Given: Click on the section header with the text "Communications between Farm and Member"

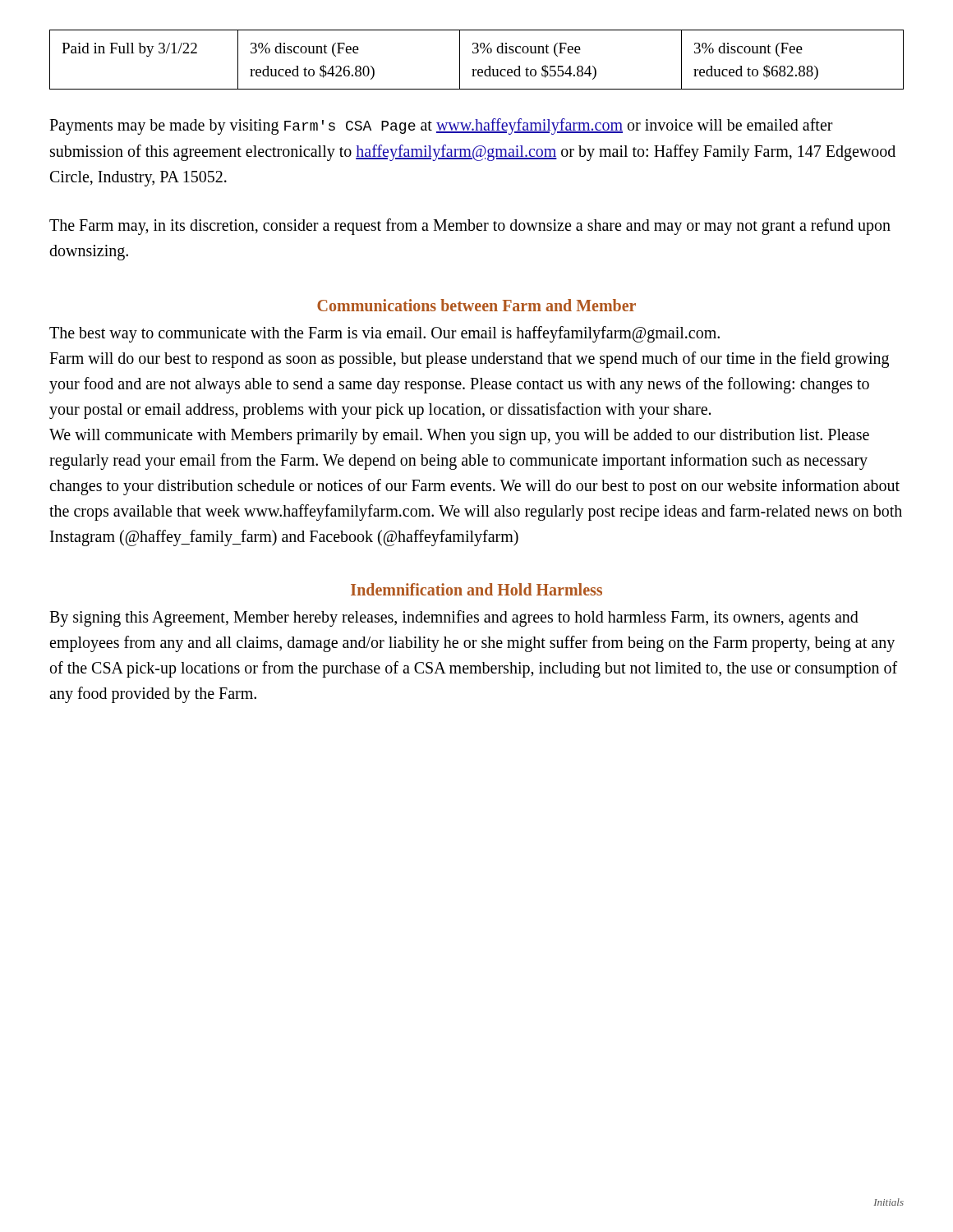Looking at the screenshot, I should (476, 306).
